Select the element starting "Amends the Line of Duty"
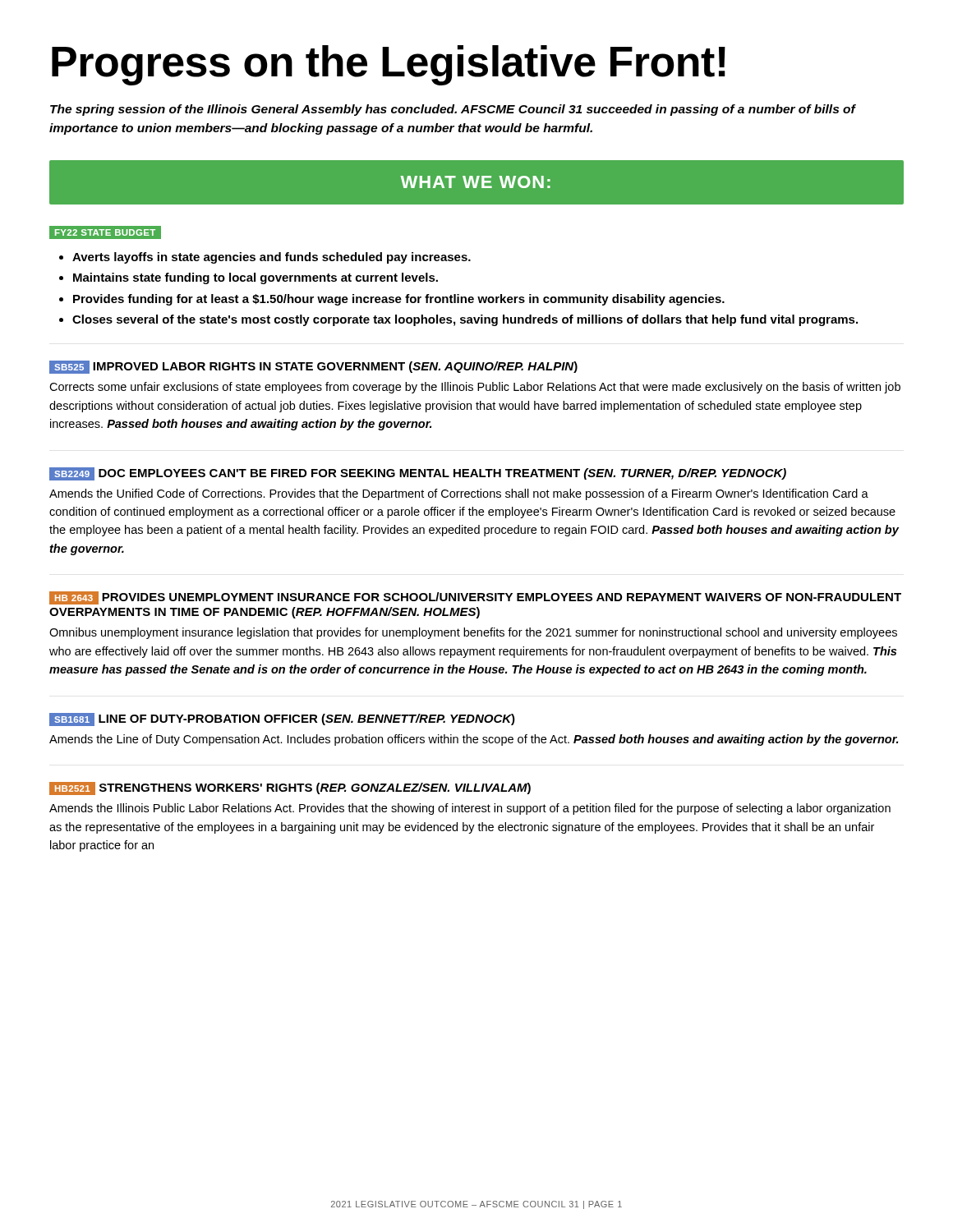 tap(476, 739)
